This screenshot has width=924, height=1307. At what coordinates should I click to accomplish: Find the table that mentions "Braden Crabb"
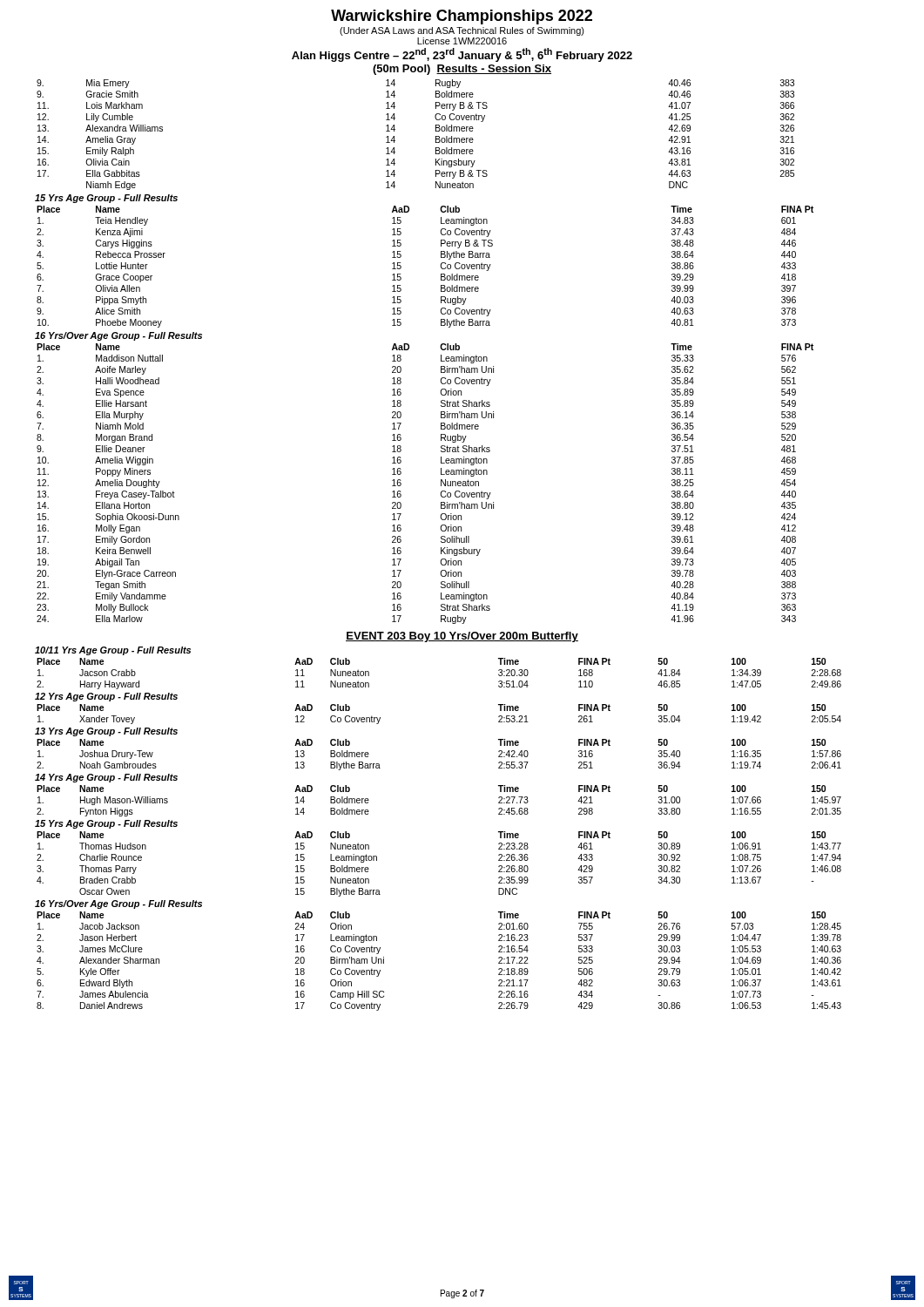[462, 863]
